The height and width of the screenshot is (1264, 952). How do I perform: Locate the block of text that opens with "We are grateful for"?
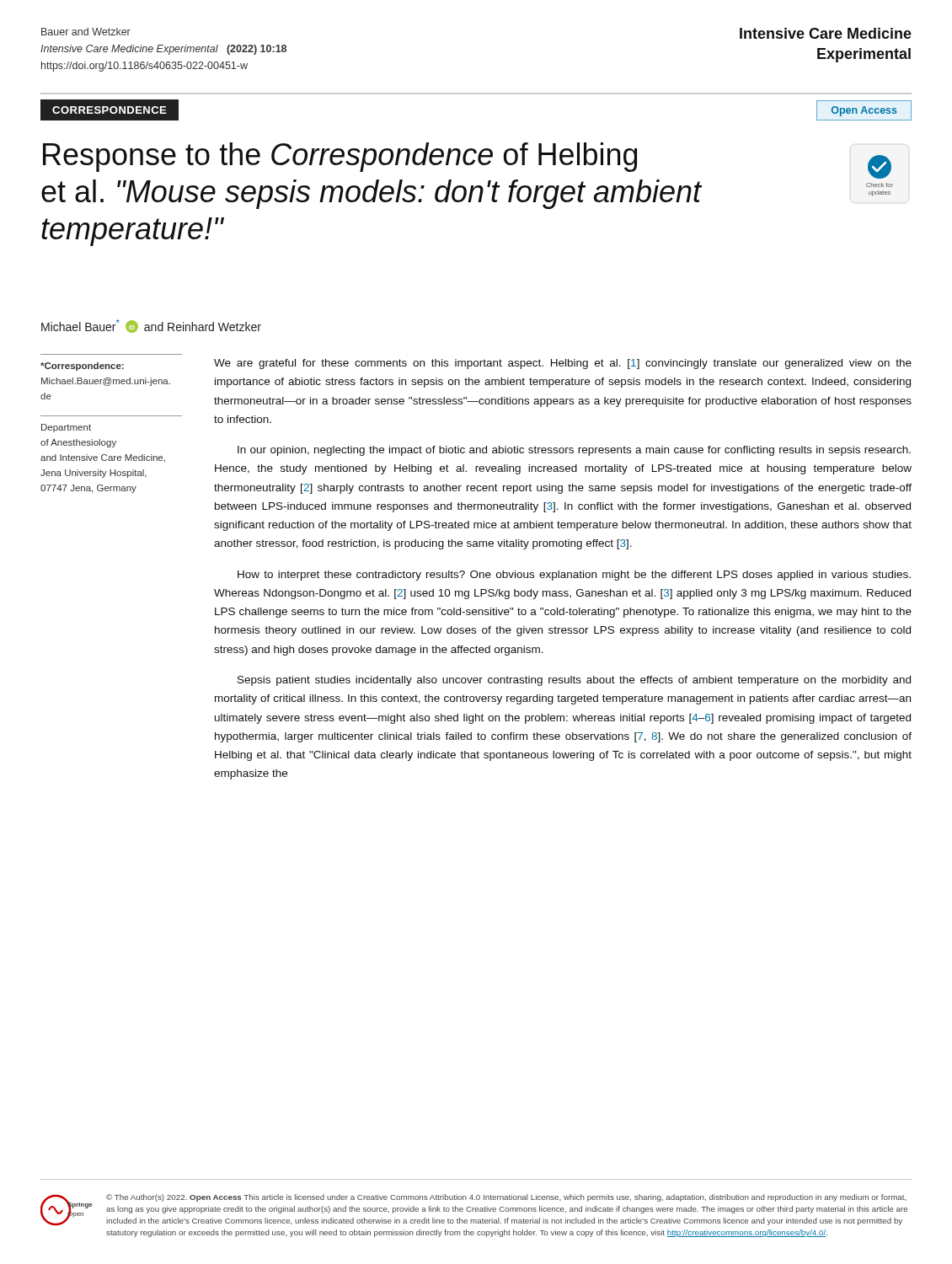click(x=563, y=569)
